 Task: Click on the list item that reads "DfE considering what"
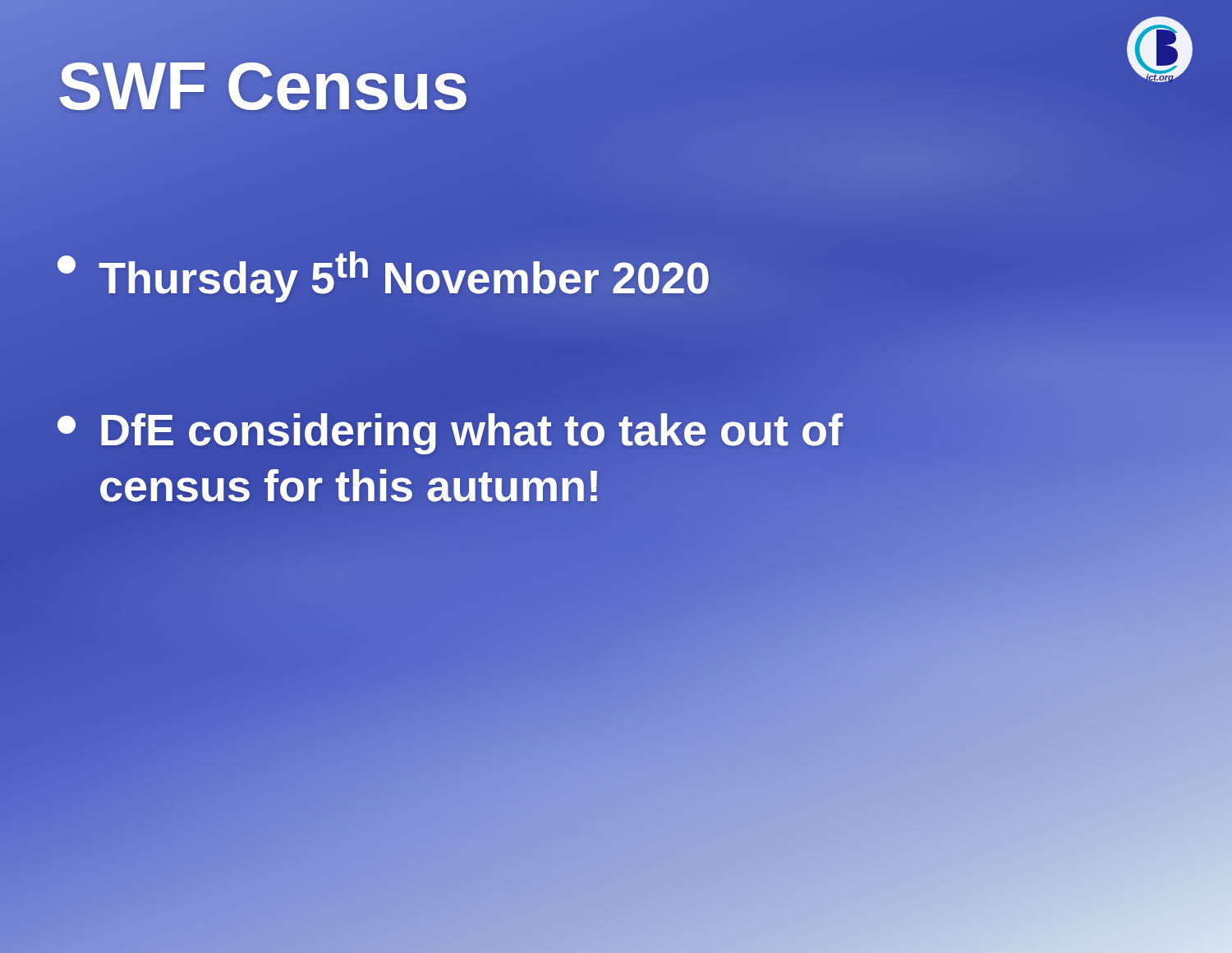[460, 458]
